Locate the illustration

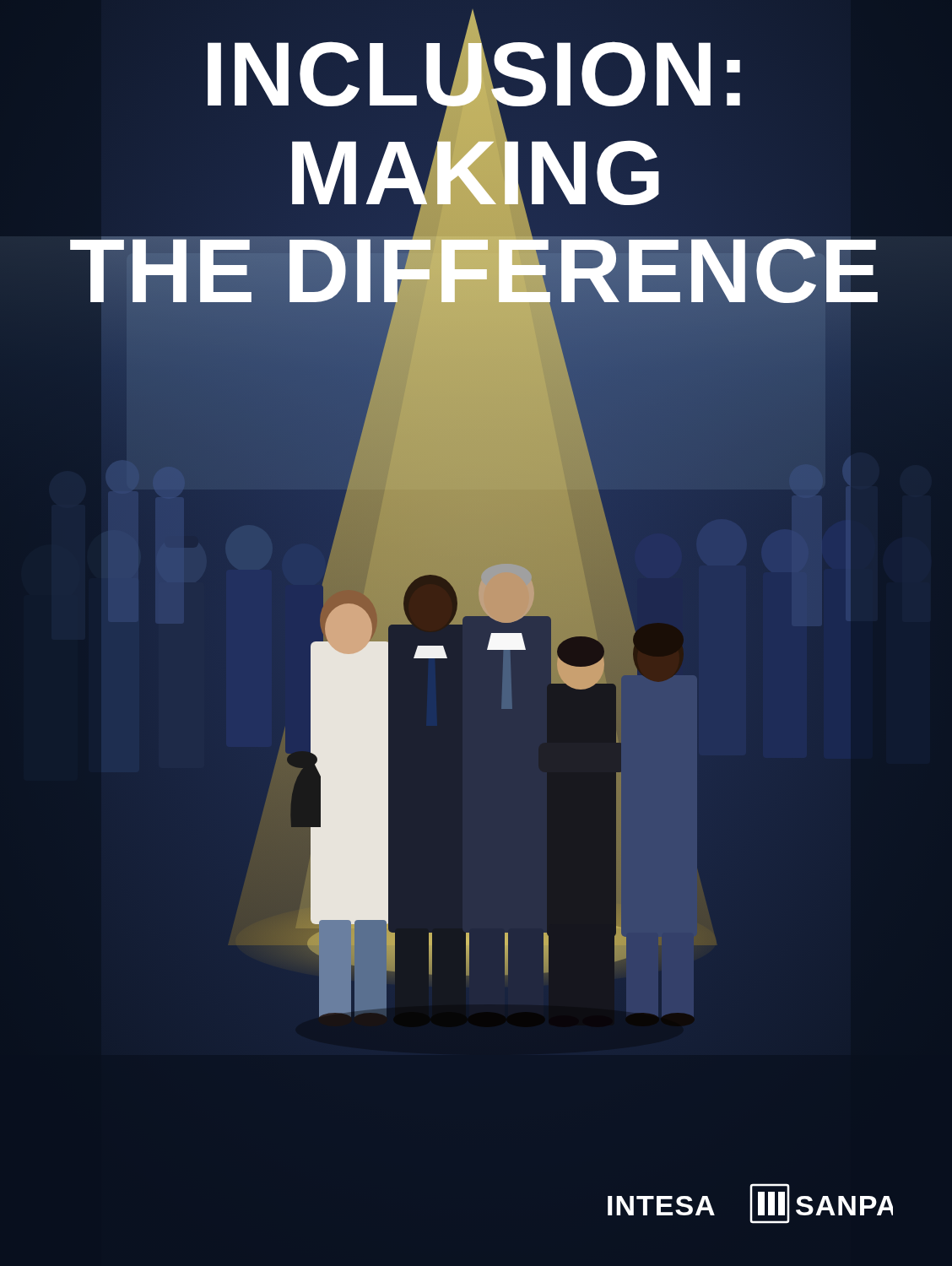point(476,633)
